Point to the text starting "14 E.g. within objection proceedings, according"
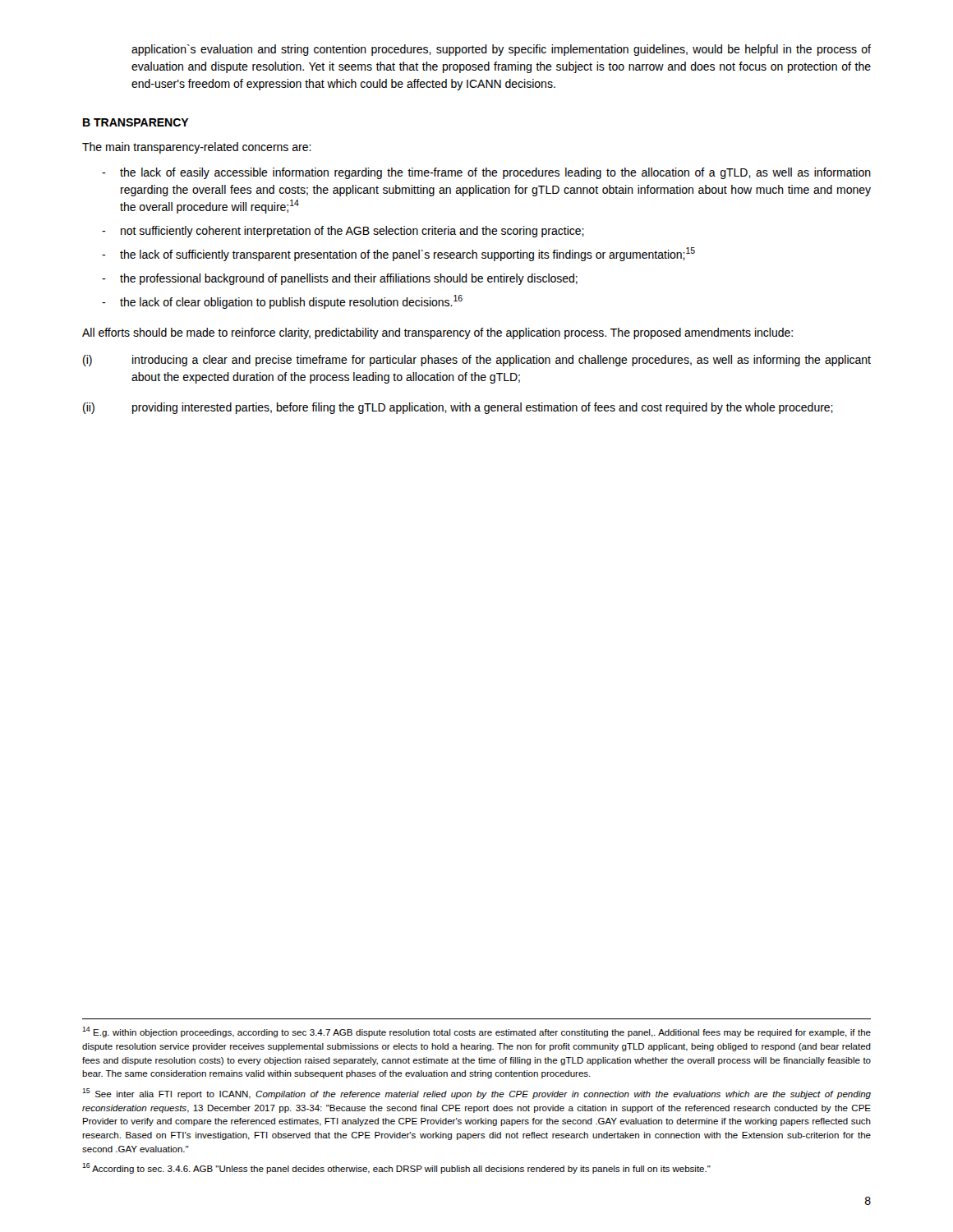The height and width of the screenshot is (1232, 953). pyautogui.click(x=476, y=1052)
